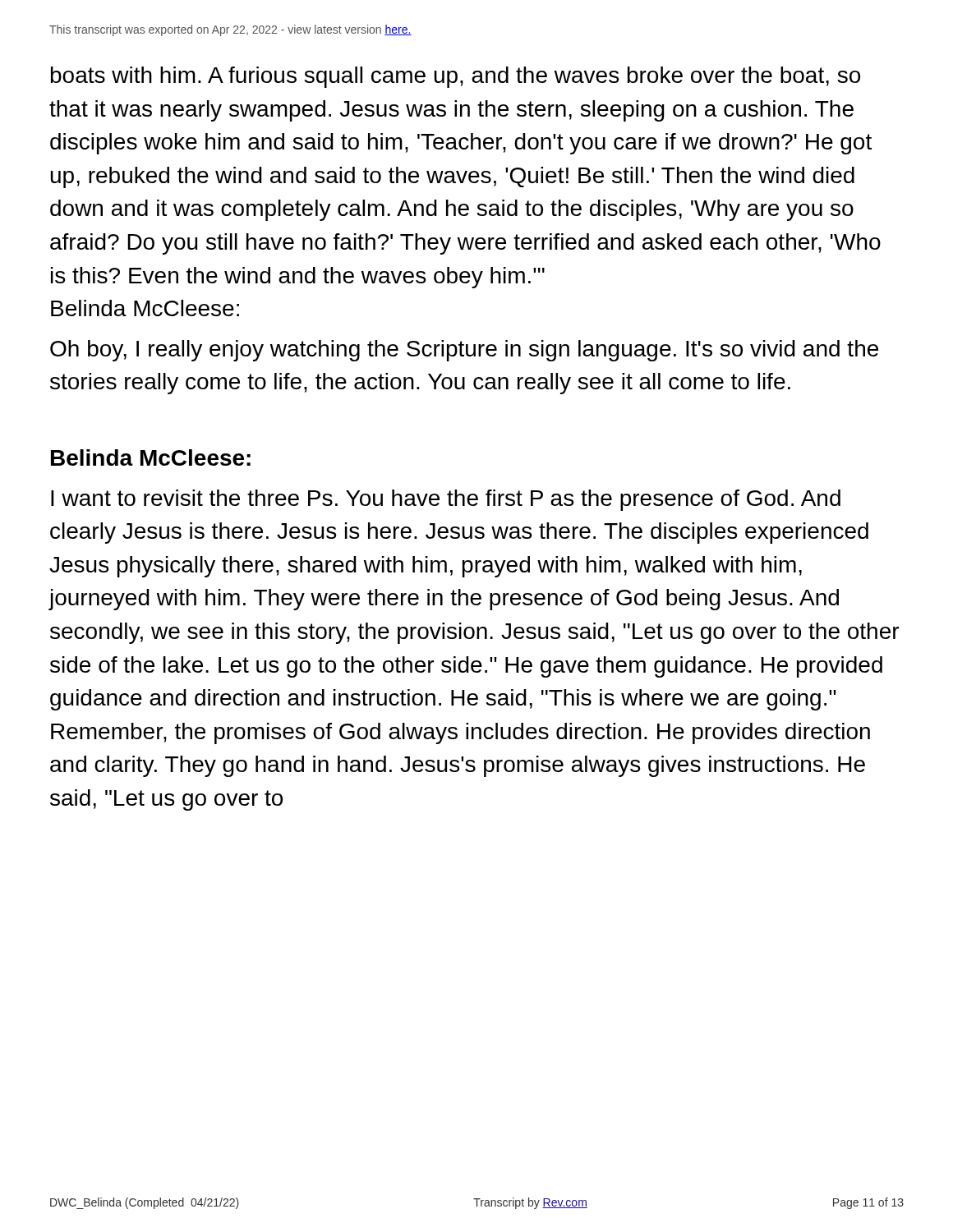
Task: Select the text block with the text "Oh boy, I really enjoy watching the"
Action: (464, 365)
